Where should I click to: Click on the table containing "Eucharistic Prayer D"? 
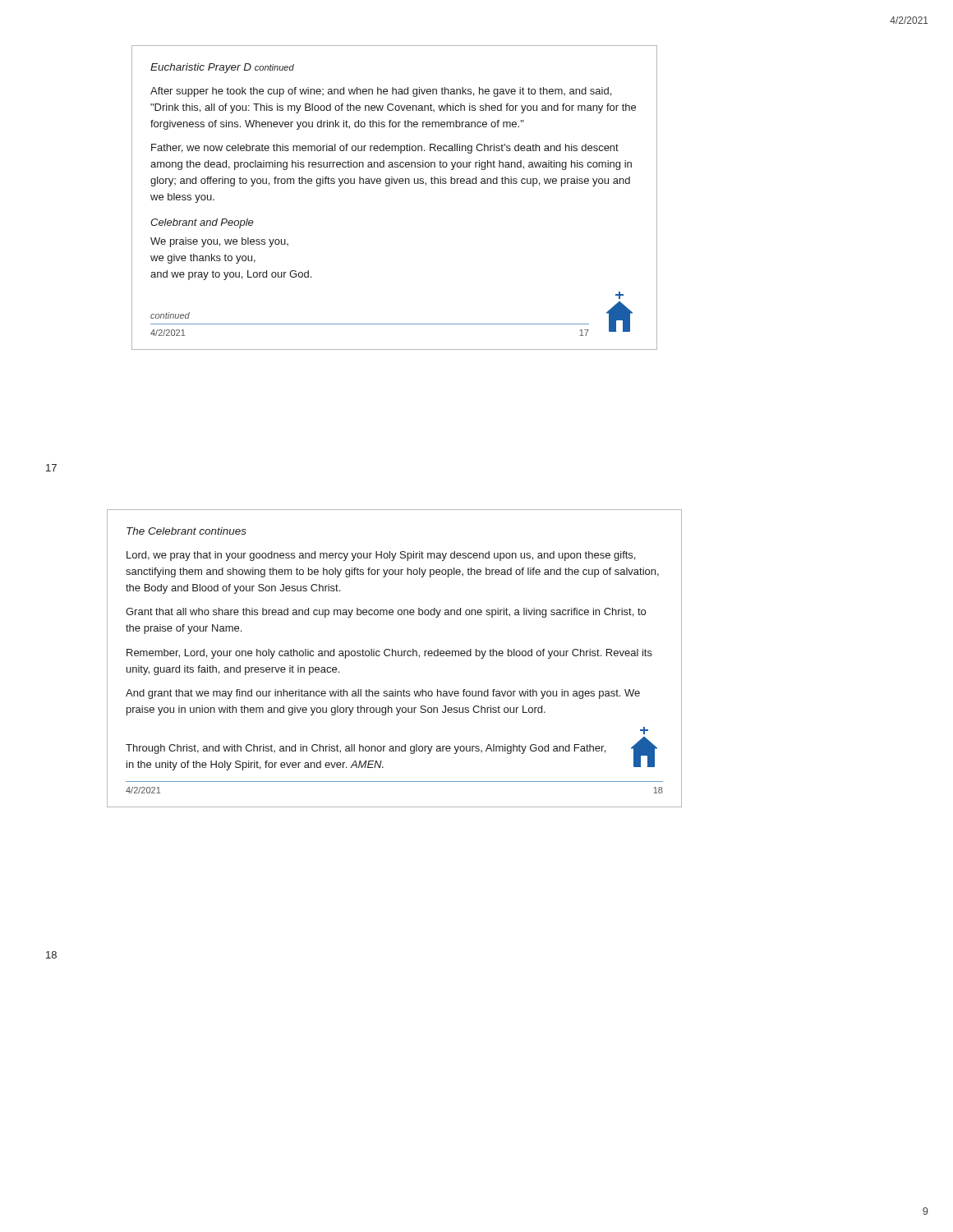(394, 197)
